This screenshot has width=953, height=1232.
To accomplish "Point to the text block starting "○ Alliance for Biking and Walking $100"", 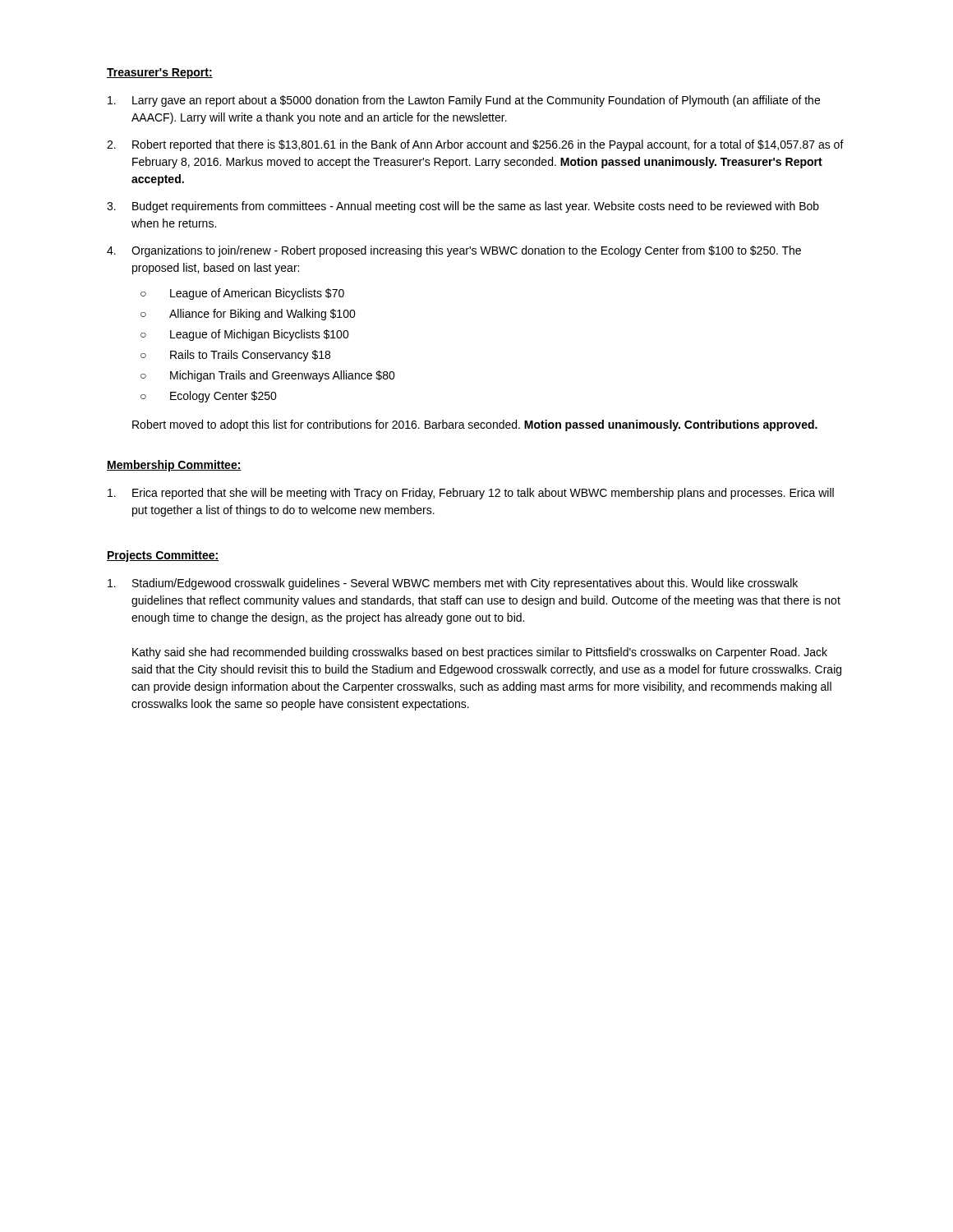I will [243, 314].
